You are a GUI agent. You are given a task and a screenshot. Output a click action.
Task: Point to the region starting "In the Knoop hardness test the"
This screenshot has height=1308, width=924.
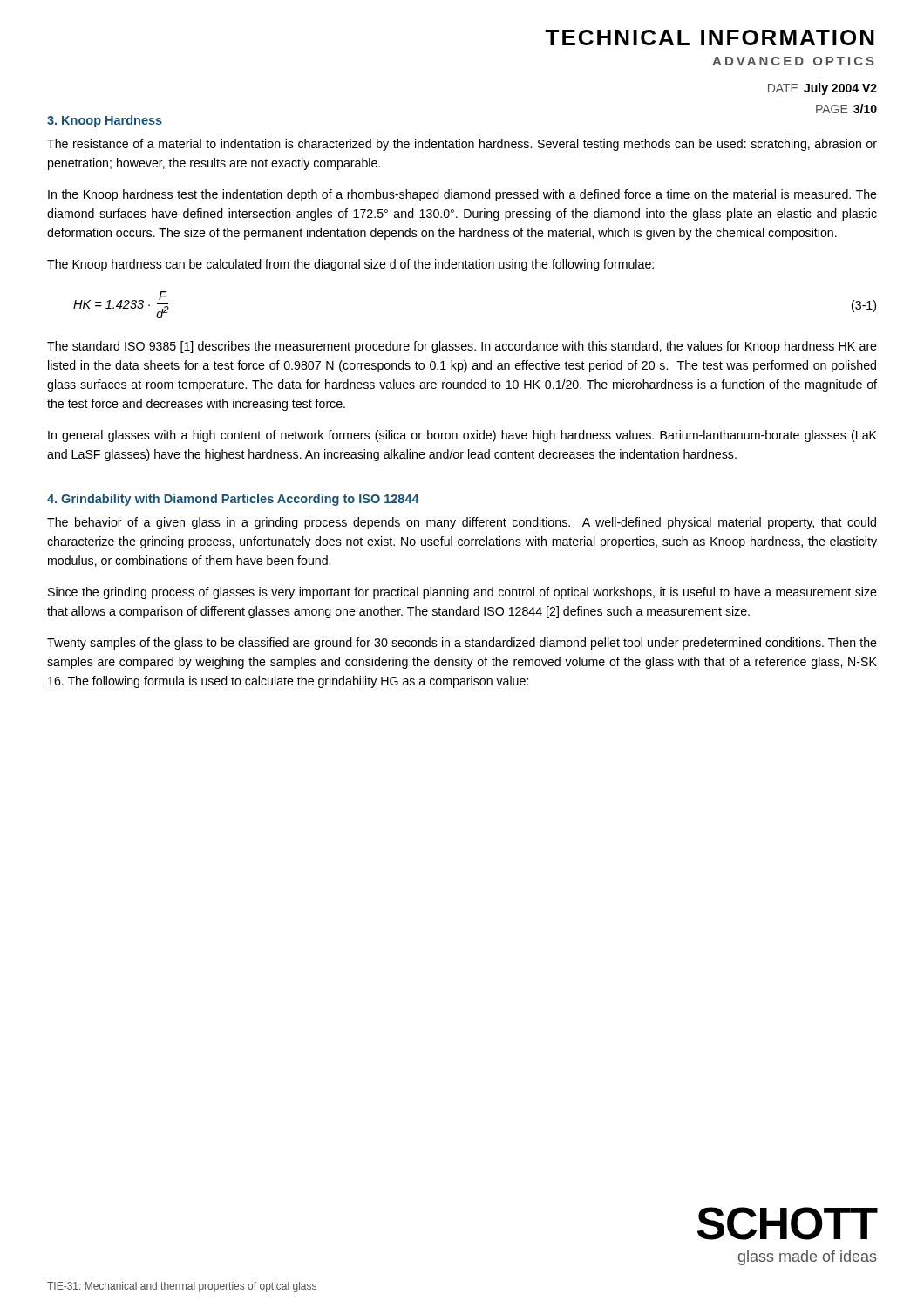pos(462,214)
